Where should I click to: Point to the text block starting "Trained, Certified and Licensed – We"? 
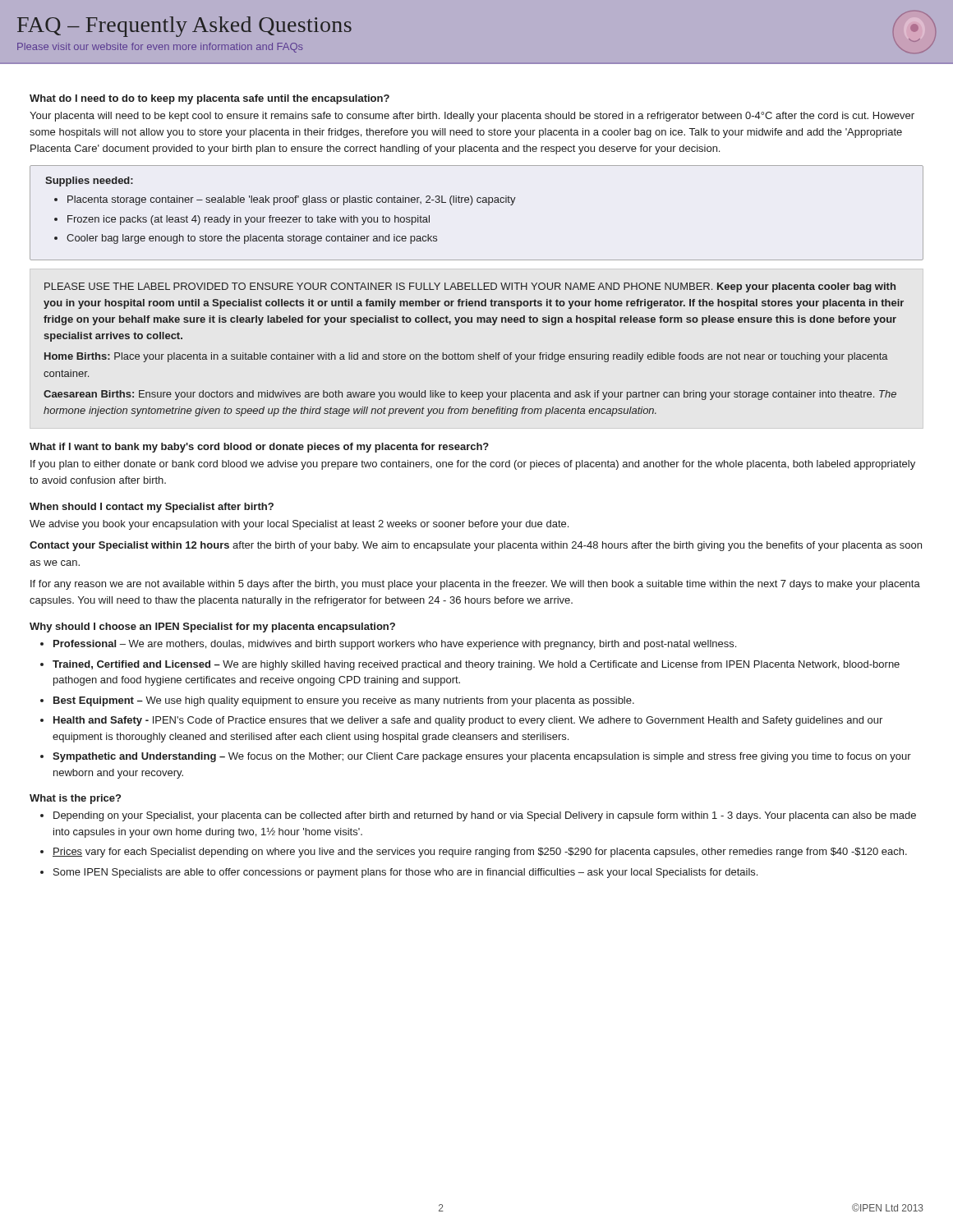point(476,672)
